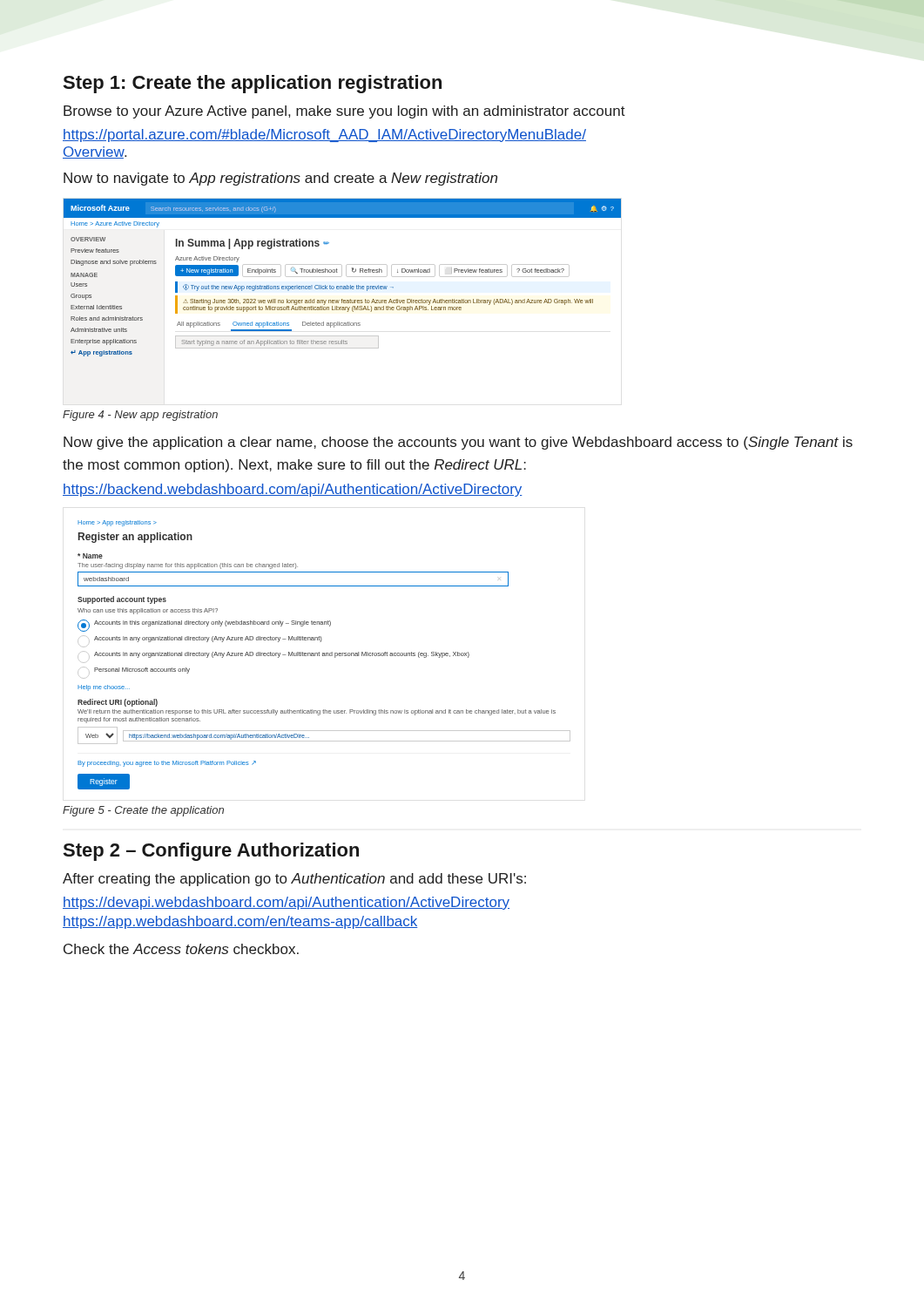
Task: Click on the text block that reads "After creating the application go to"
Action: click(295, 879)
